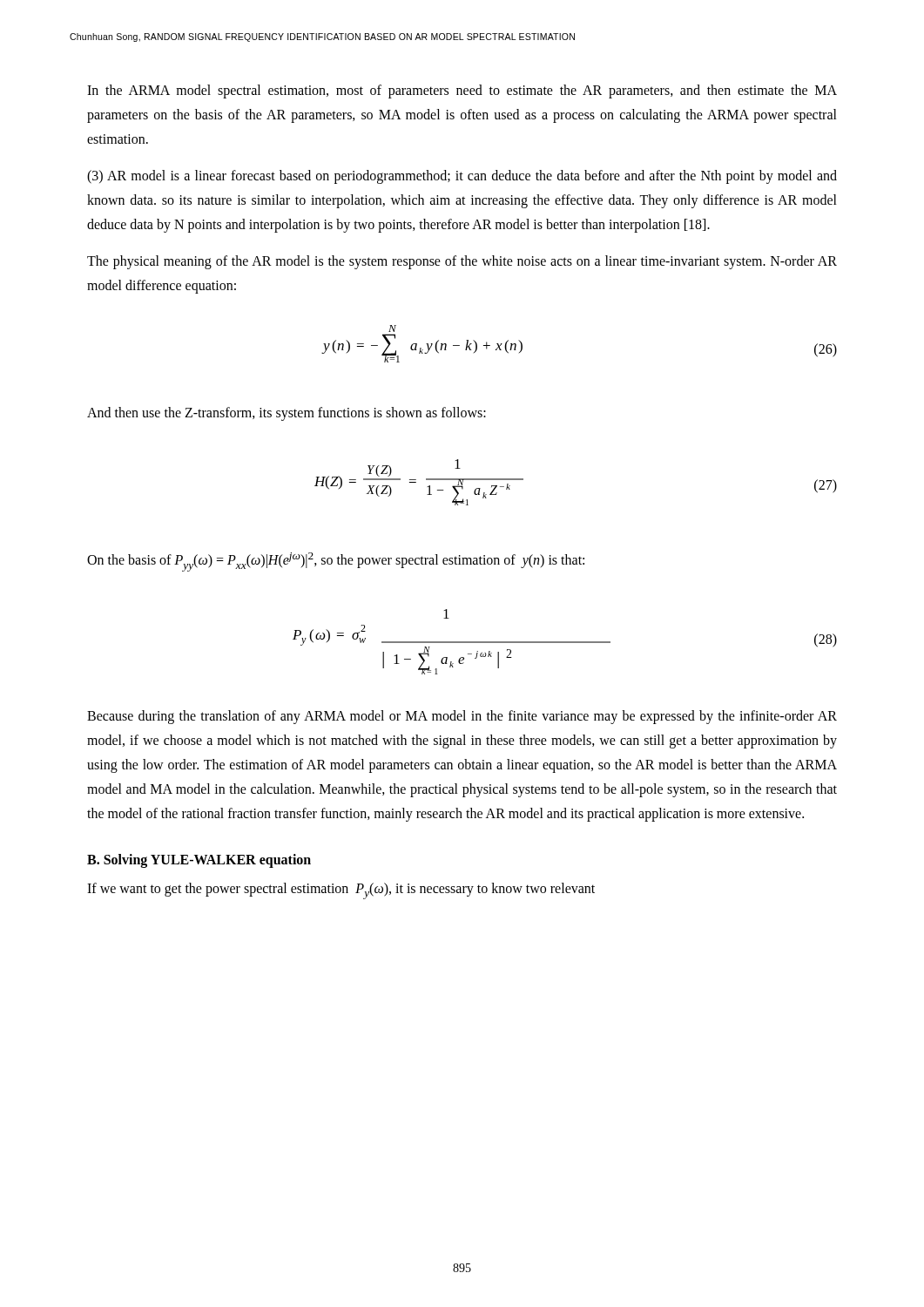Find the region starting "B. Solving YULE-WALKER equation"

[199, 859]
